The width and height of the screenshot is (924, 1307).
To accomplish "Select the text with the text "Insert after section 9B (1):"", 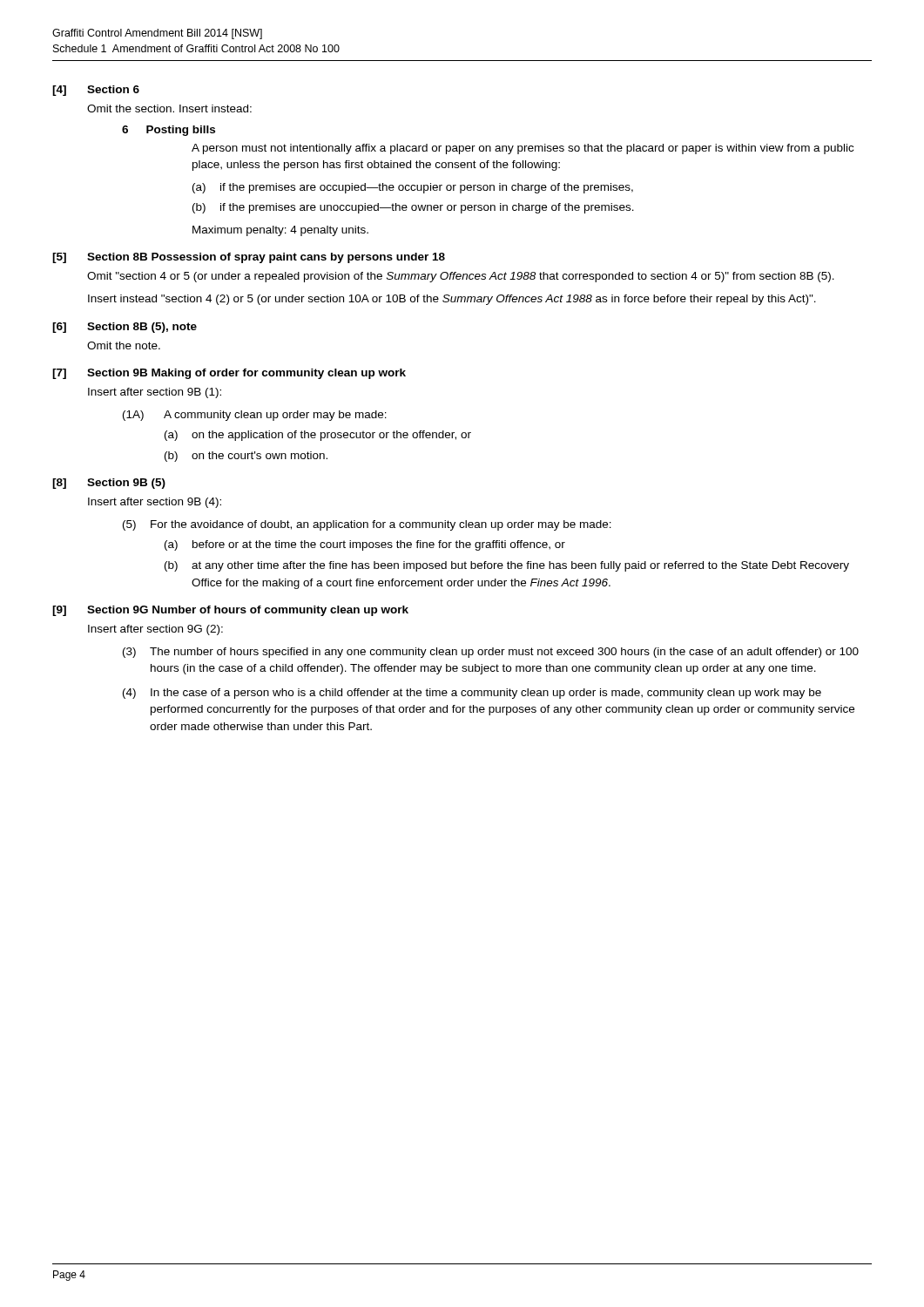I will [x=155, y=392].
